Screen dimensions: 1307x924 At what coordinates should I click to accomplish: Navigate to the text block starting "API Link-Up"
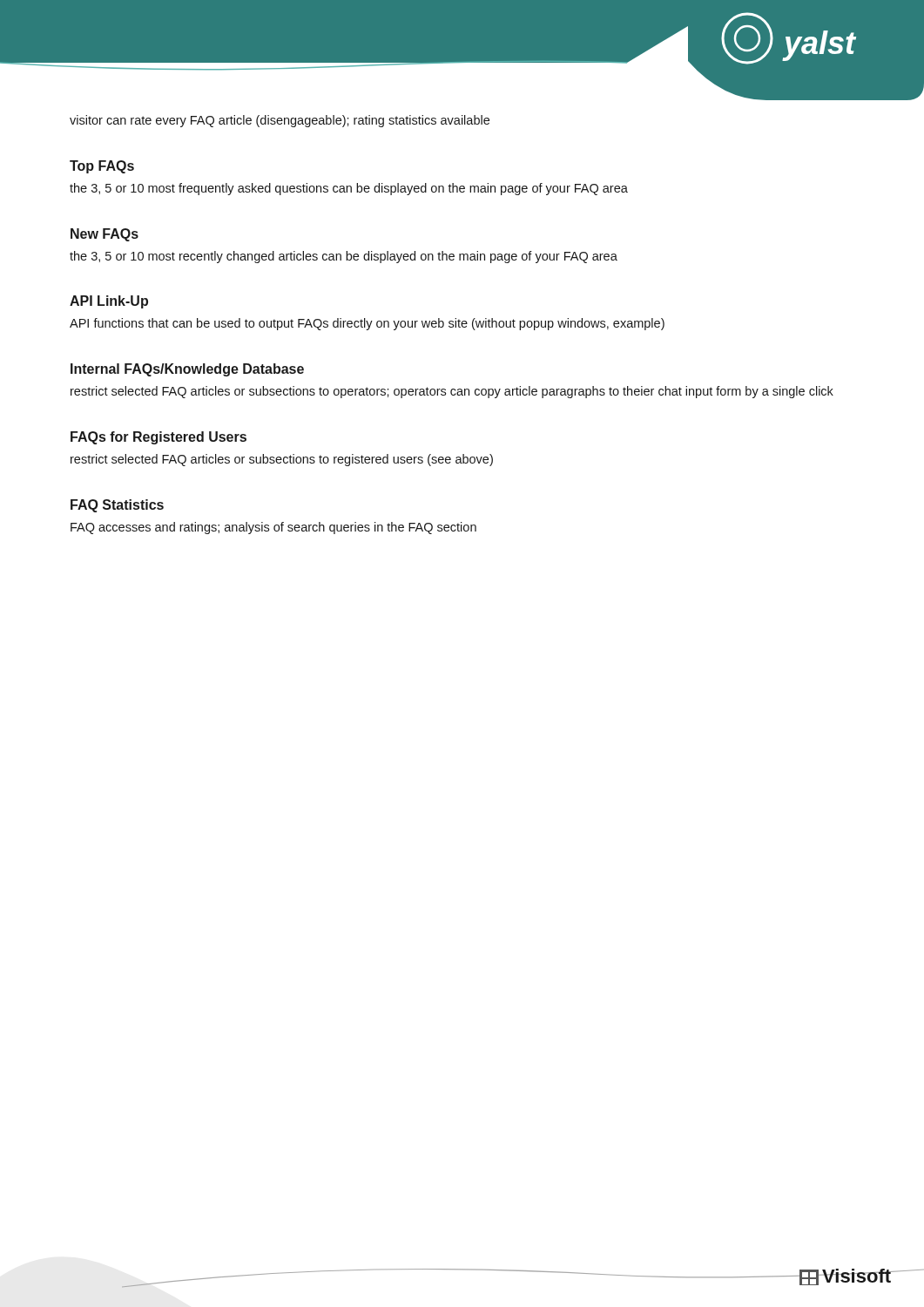point(109,301)
